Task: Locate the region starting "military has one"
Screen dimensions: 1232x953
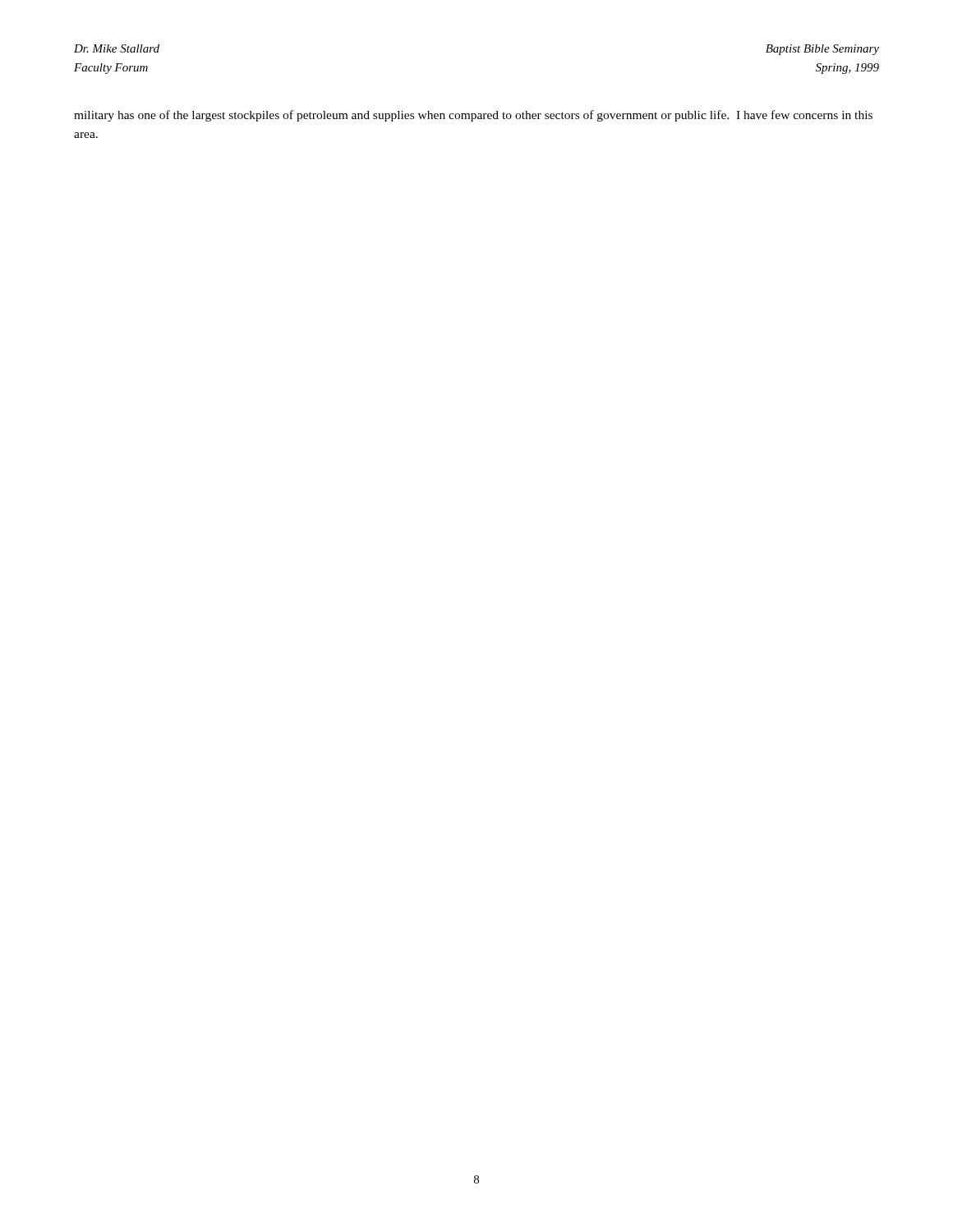Action: pyautogui.click(x=473, y=124)
